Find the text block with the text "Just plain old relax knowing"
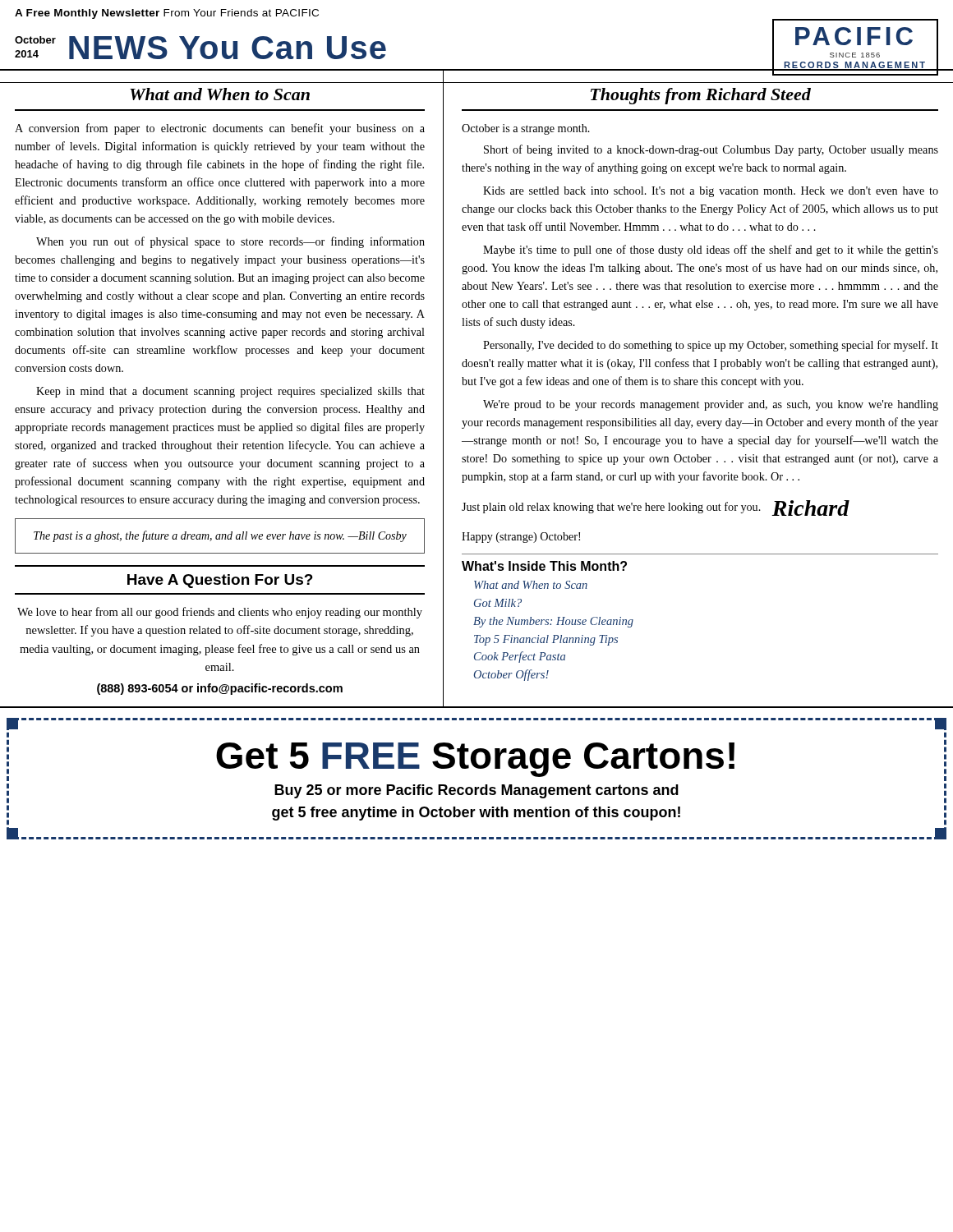The height and width of the screenshot is (1232, 953). 700,518
